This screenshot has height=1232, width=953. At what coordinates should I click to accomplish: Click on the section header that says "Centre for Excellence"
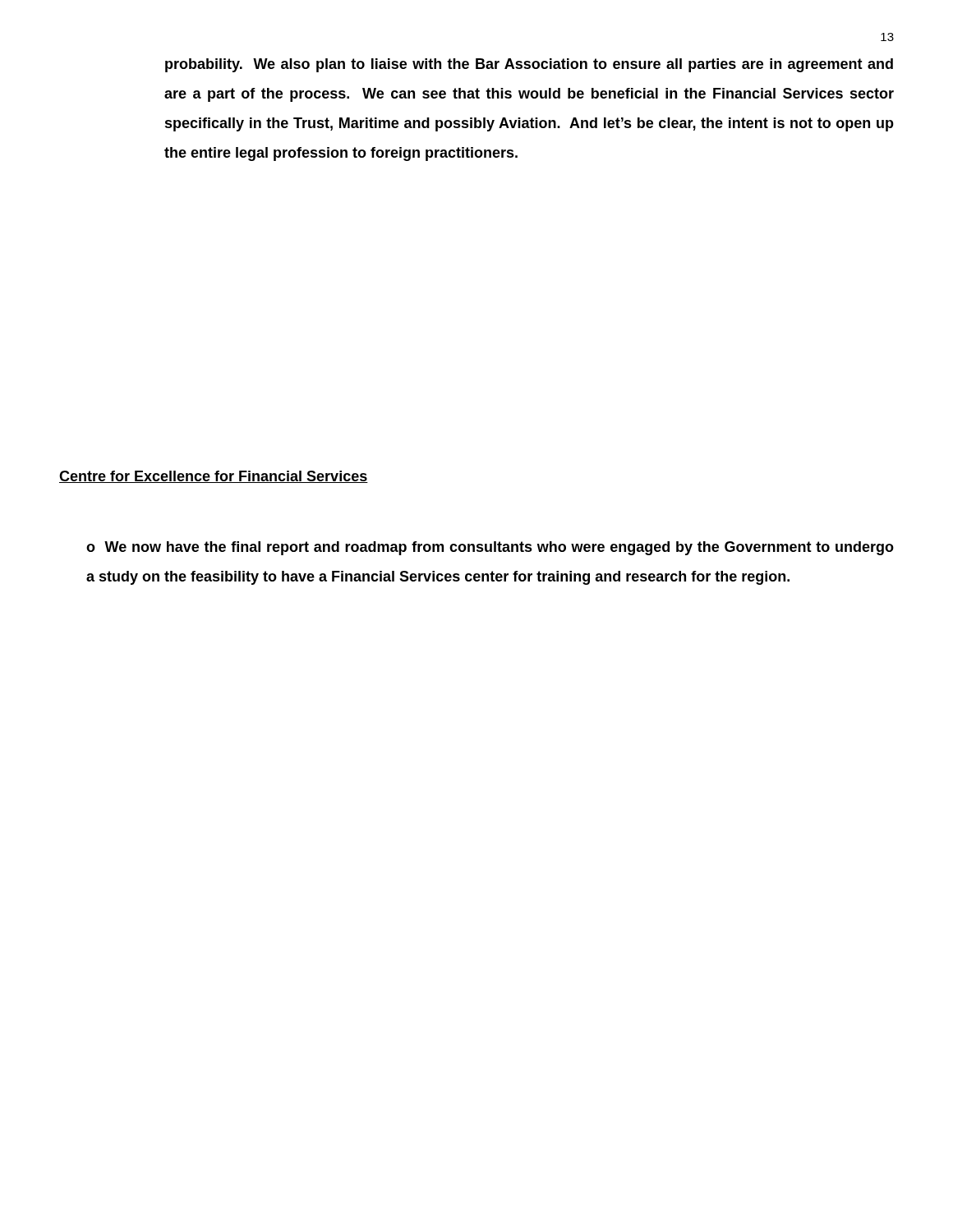tap(213, 476)
